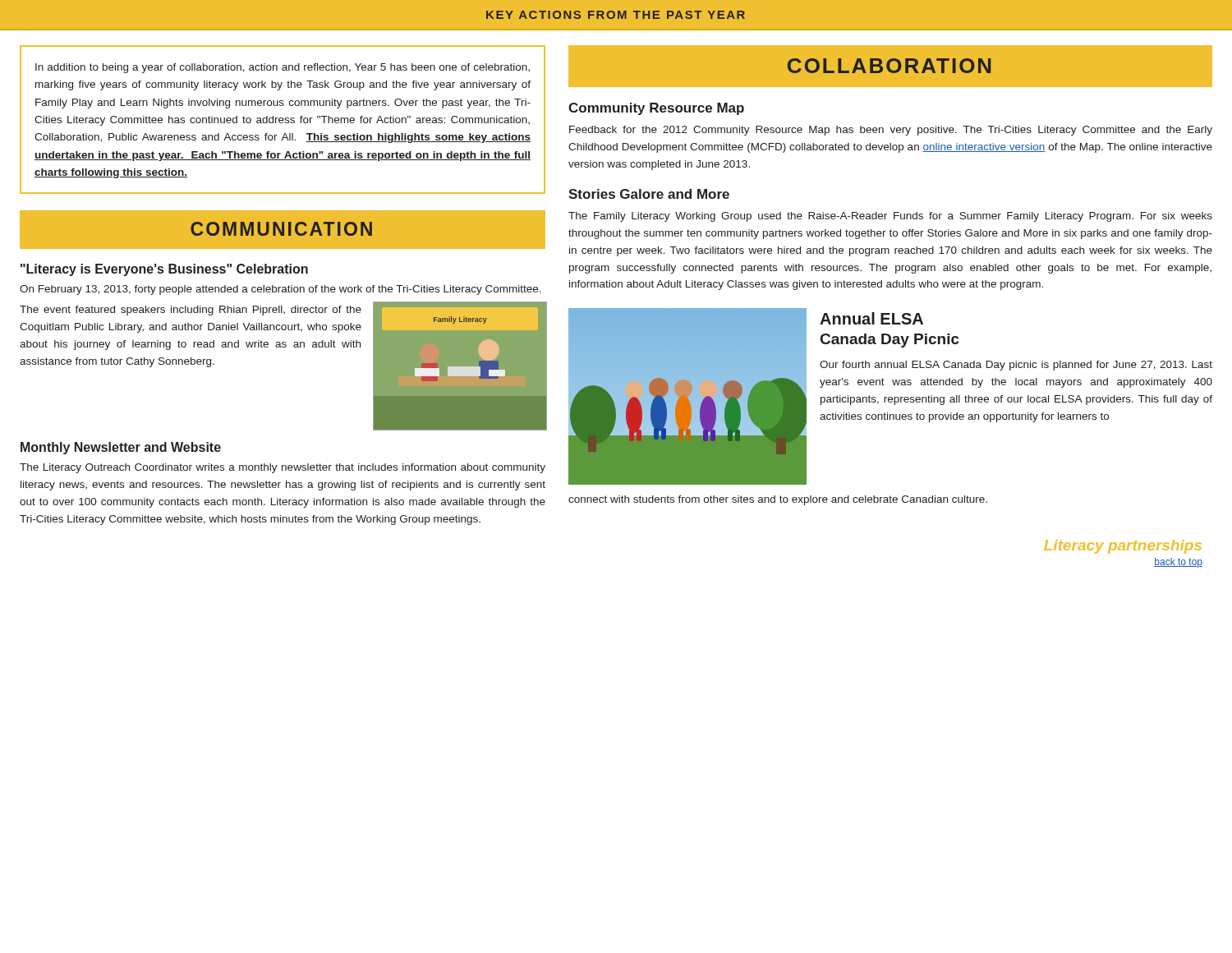Locate the text block that says "Our fourth annual ELSA Canada Day picnic"
This screenshot has width=1232, height=953.
tap(1016, 390)
